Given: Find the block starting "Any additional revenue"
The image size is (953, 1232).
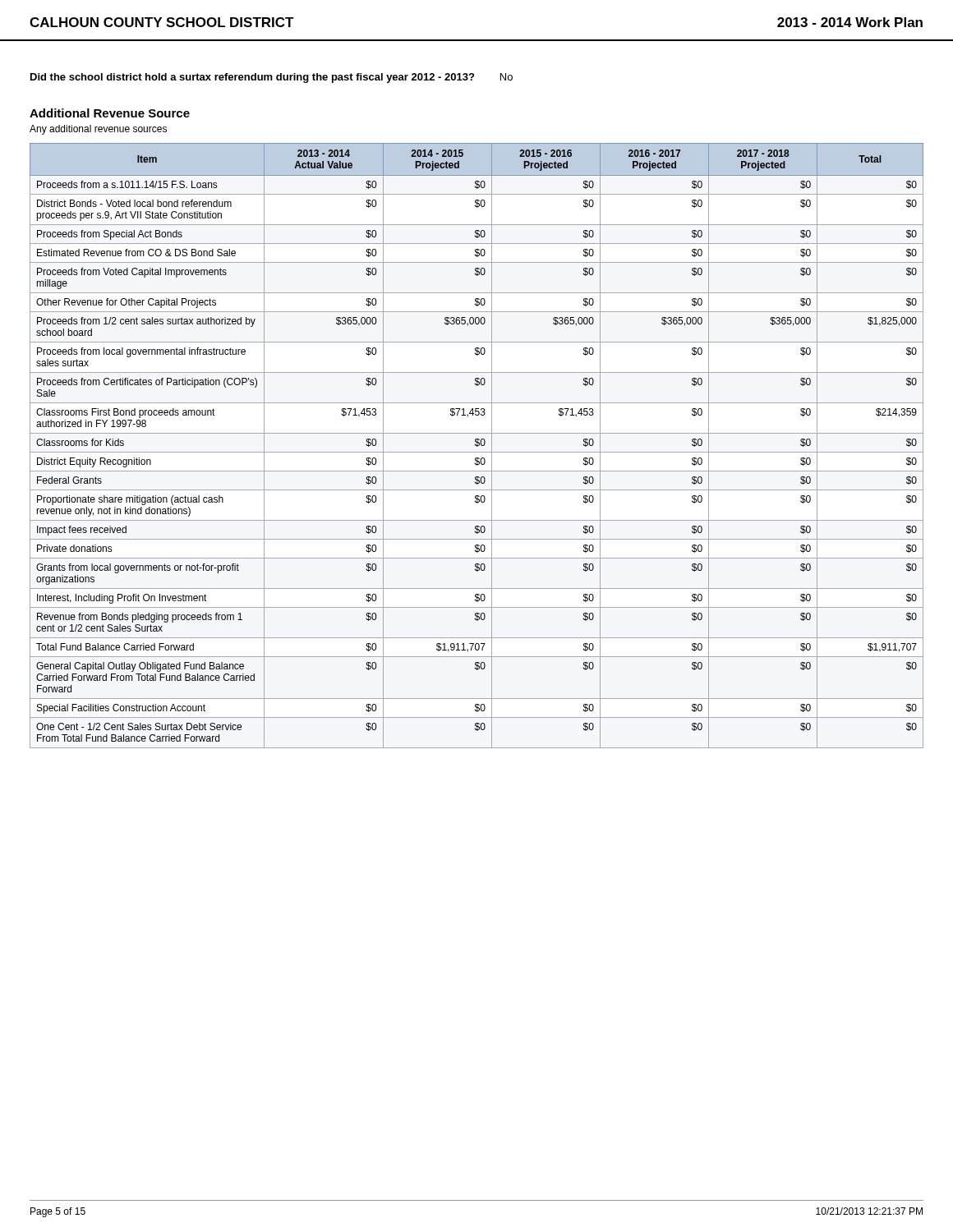Looking at the screenshot, I should coord(98,129).
